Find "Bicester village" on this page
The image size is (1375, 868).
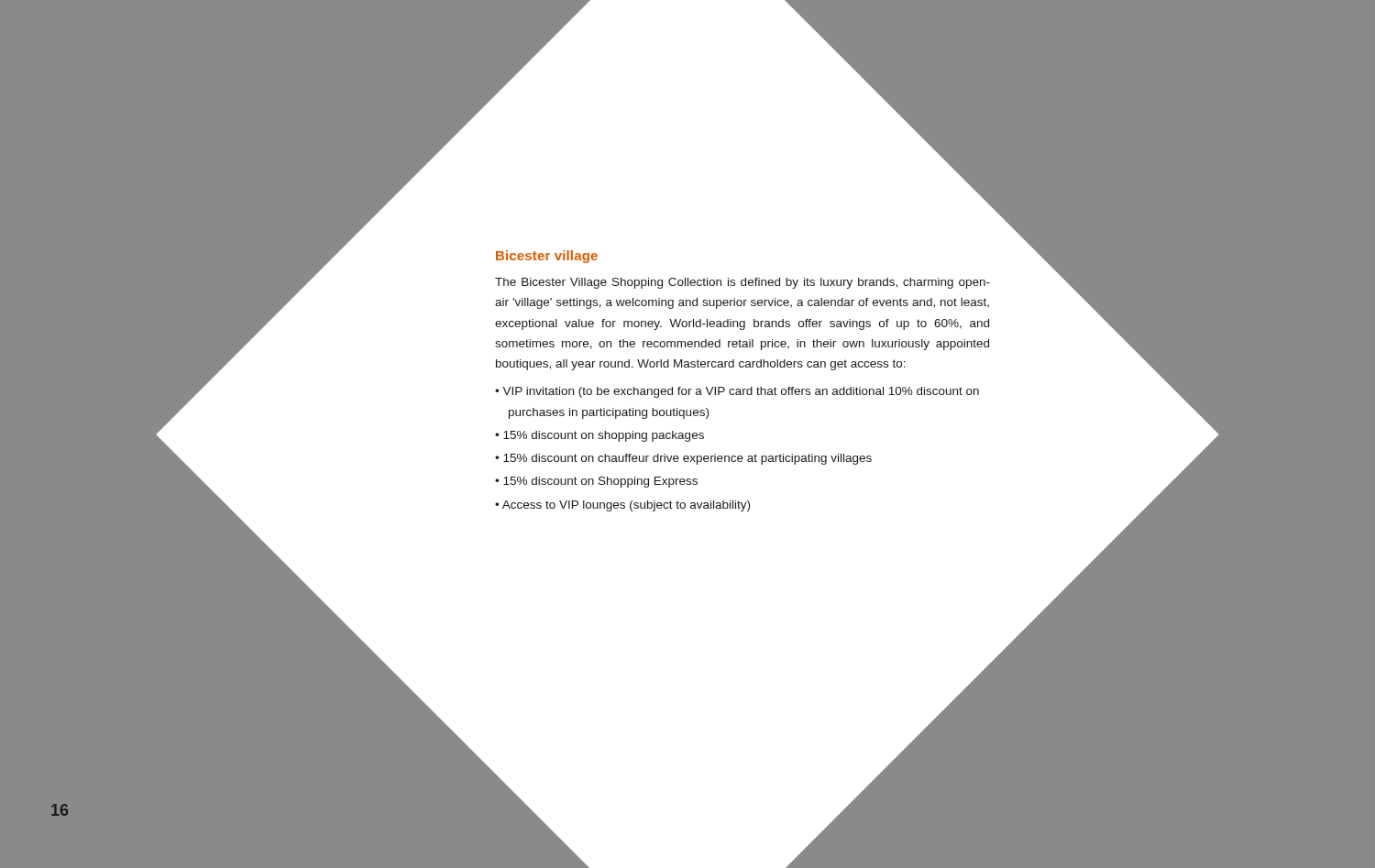(x=547, y=255)
